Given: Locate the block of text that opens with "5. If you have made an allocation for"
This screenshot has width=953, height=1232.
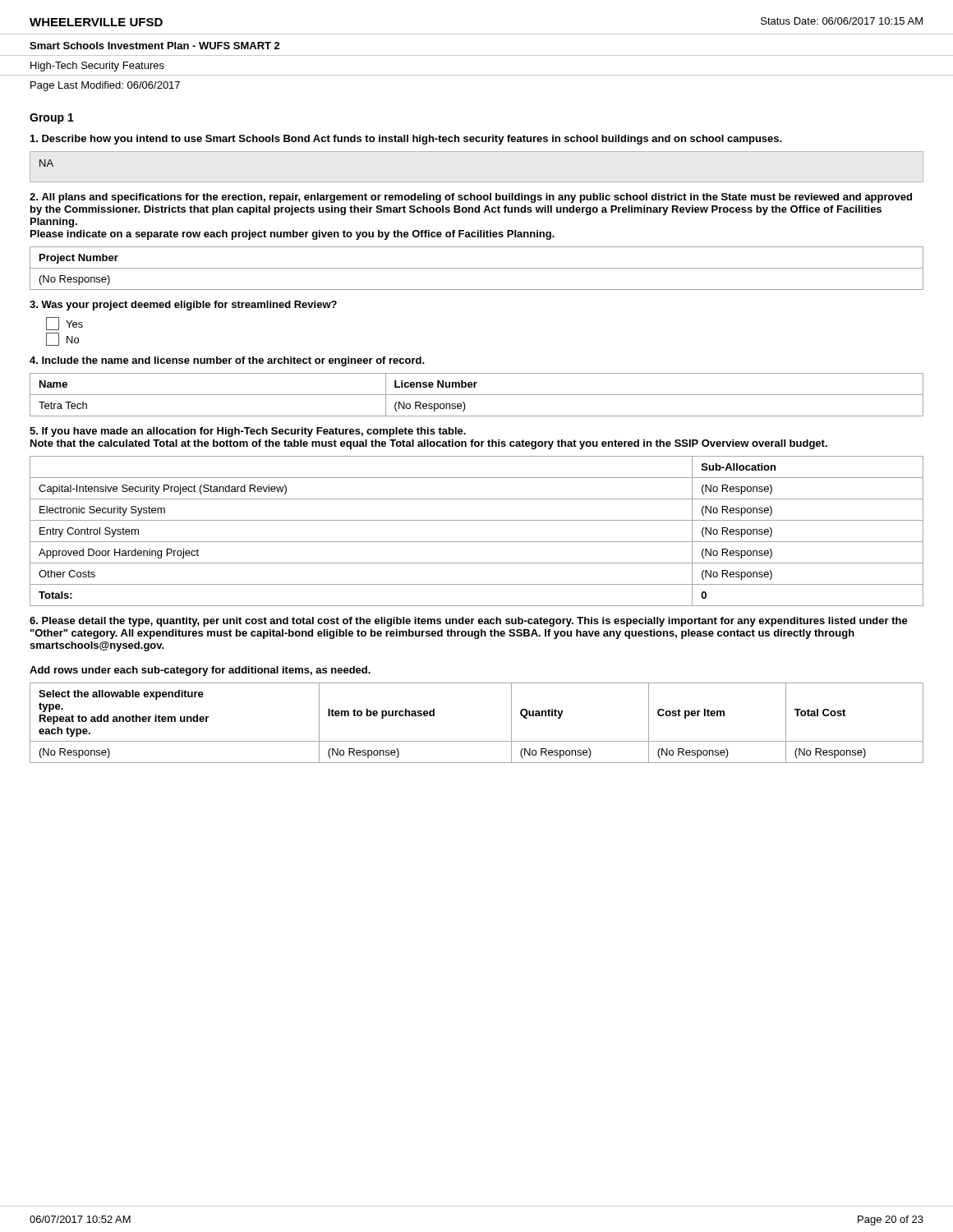Looking at the screenshot, I should (429, 437).
